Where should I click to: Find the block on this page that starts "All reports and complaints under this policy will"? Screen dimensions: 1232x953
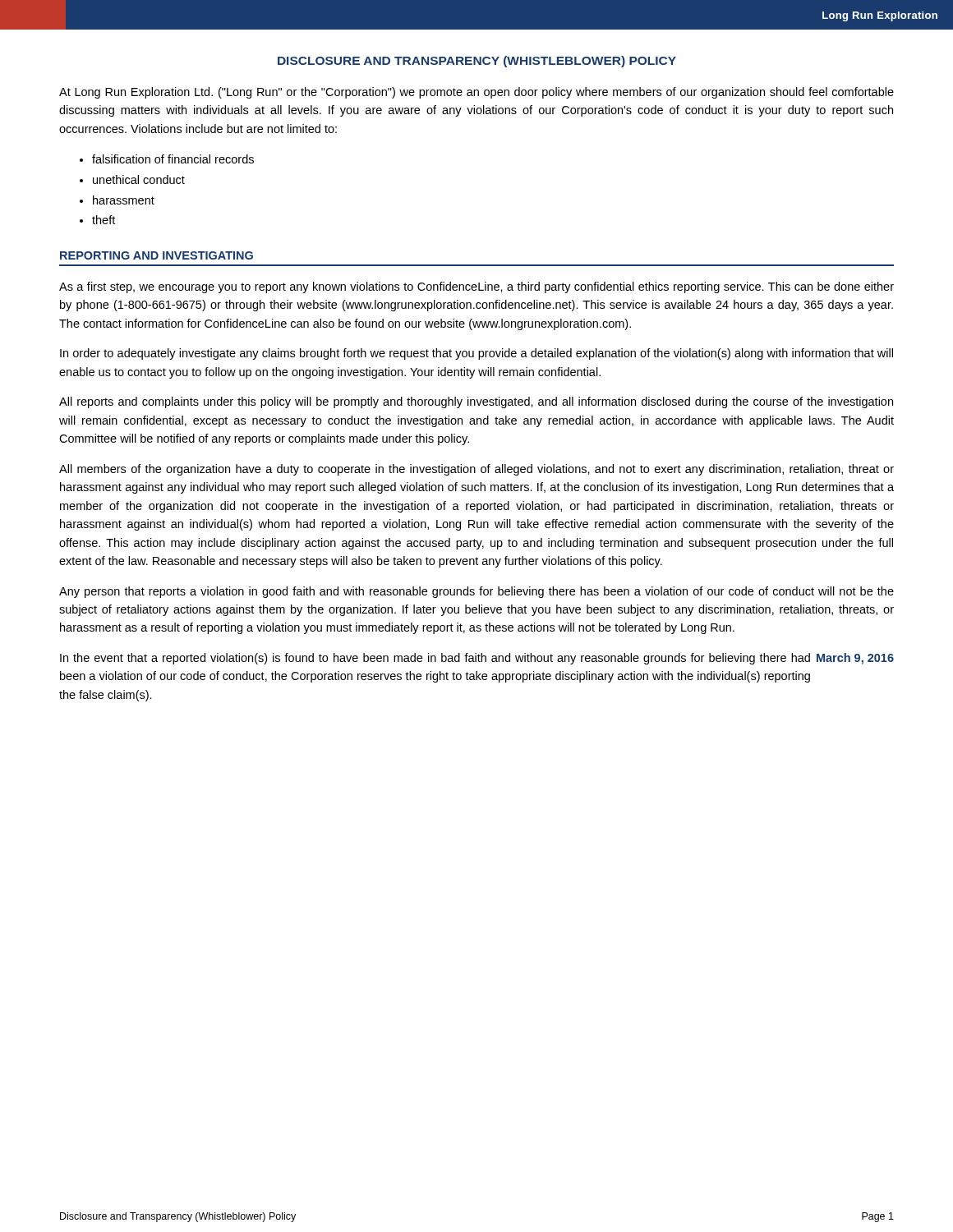click(x=476, y=420)
